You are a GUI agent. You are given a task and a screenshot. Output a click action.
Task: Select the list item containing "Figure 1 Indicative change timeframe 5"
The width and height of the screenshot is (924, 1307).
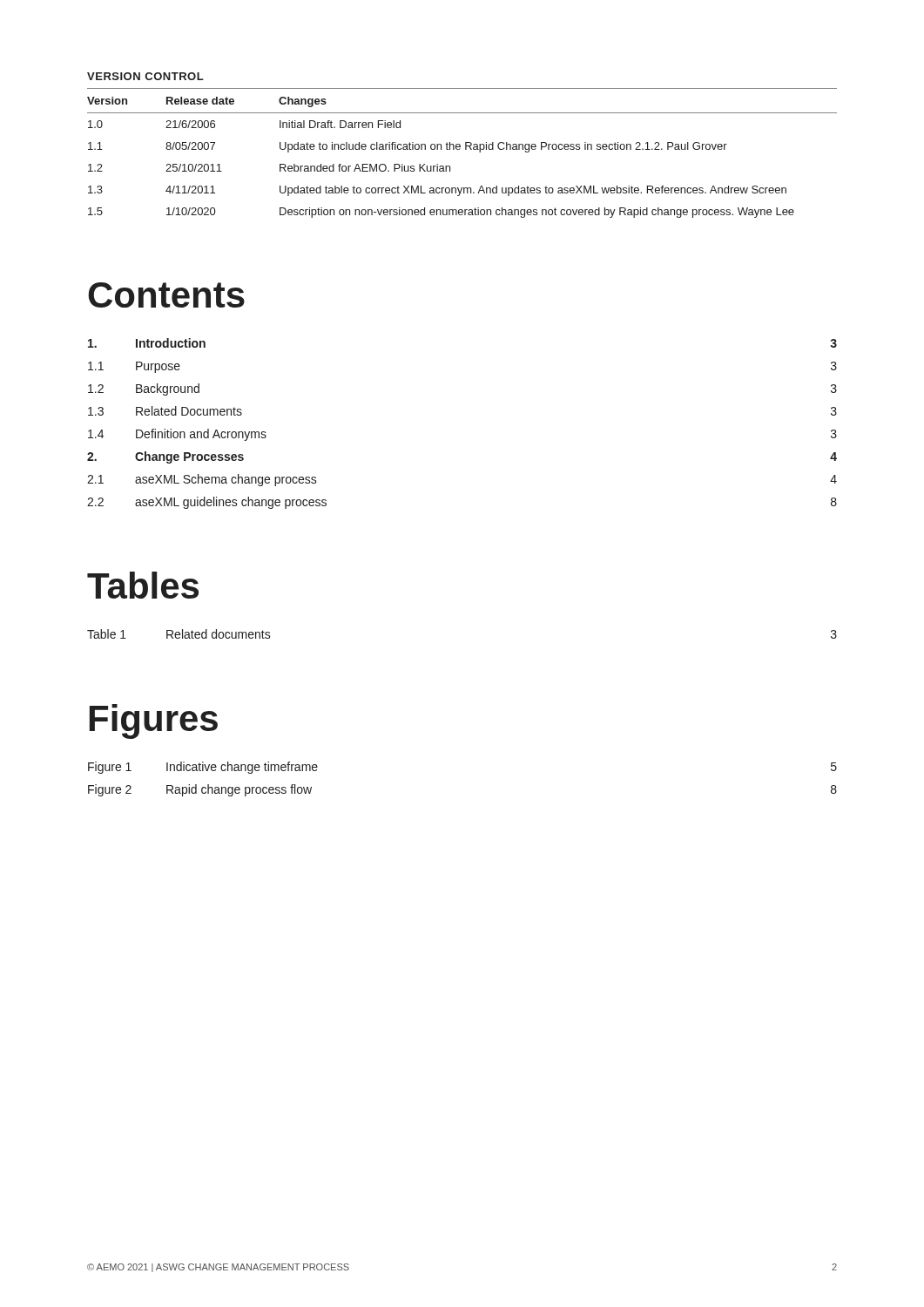coord(106,767)
